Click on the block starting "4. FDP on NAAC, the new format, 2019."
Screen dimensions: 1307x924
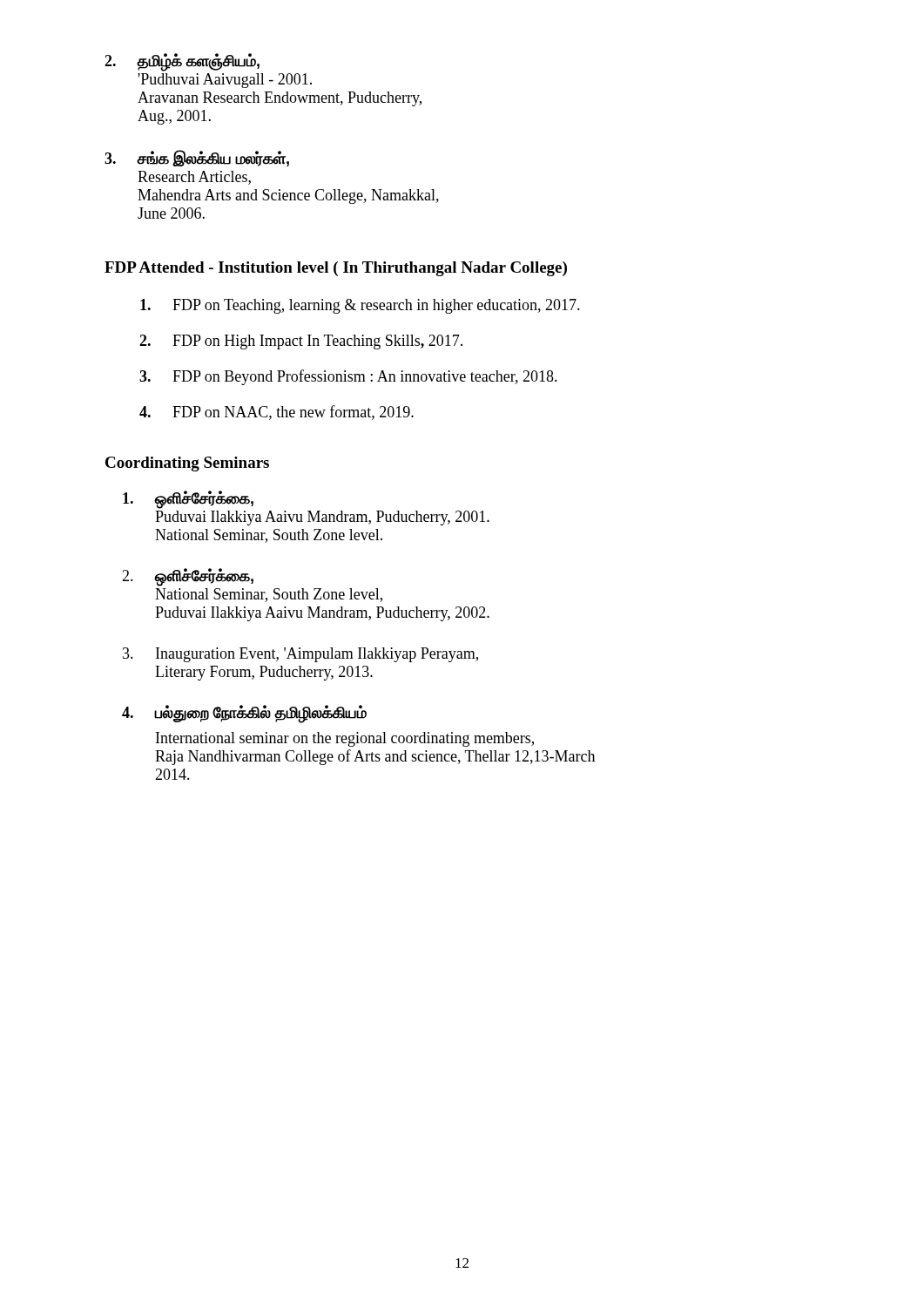pos(277,413)
